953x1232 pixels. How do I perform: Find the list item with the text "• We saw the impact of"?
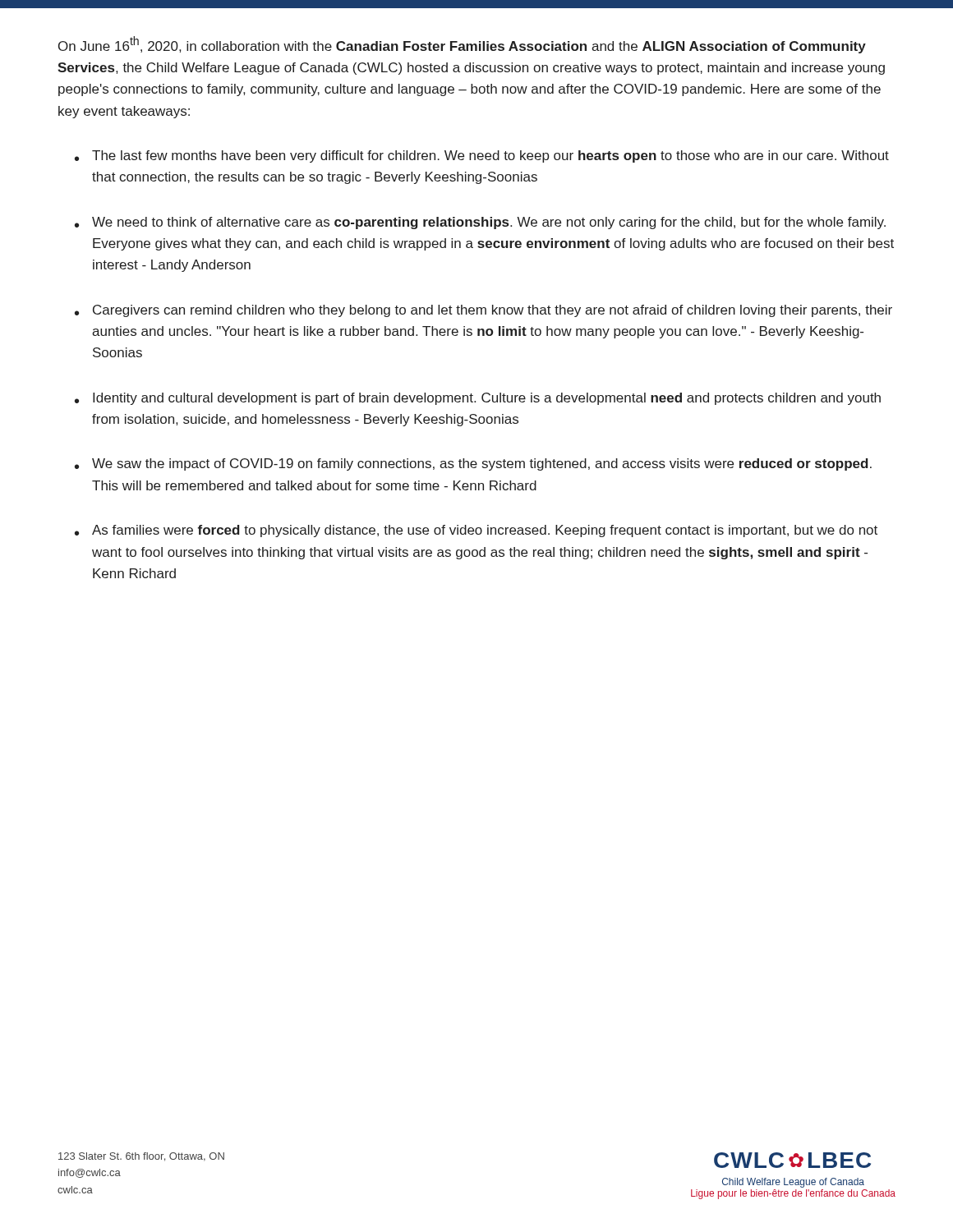pyautogui.click(x=485, y=475)
